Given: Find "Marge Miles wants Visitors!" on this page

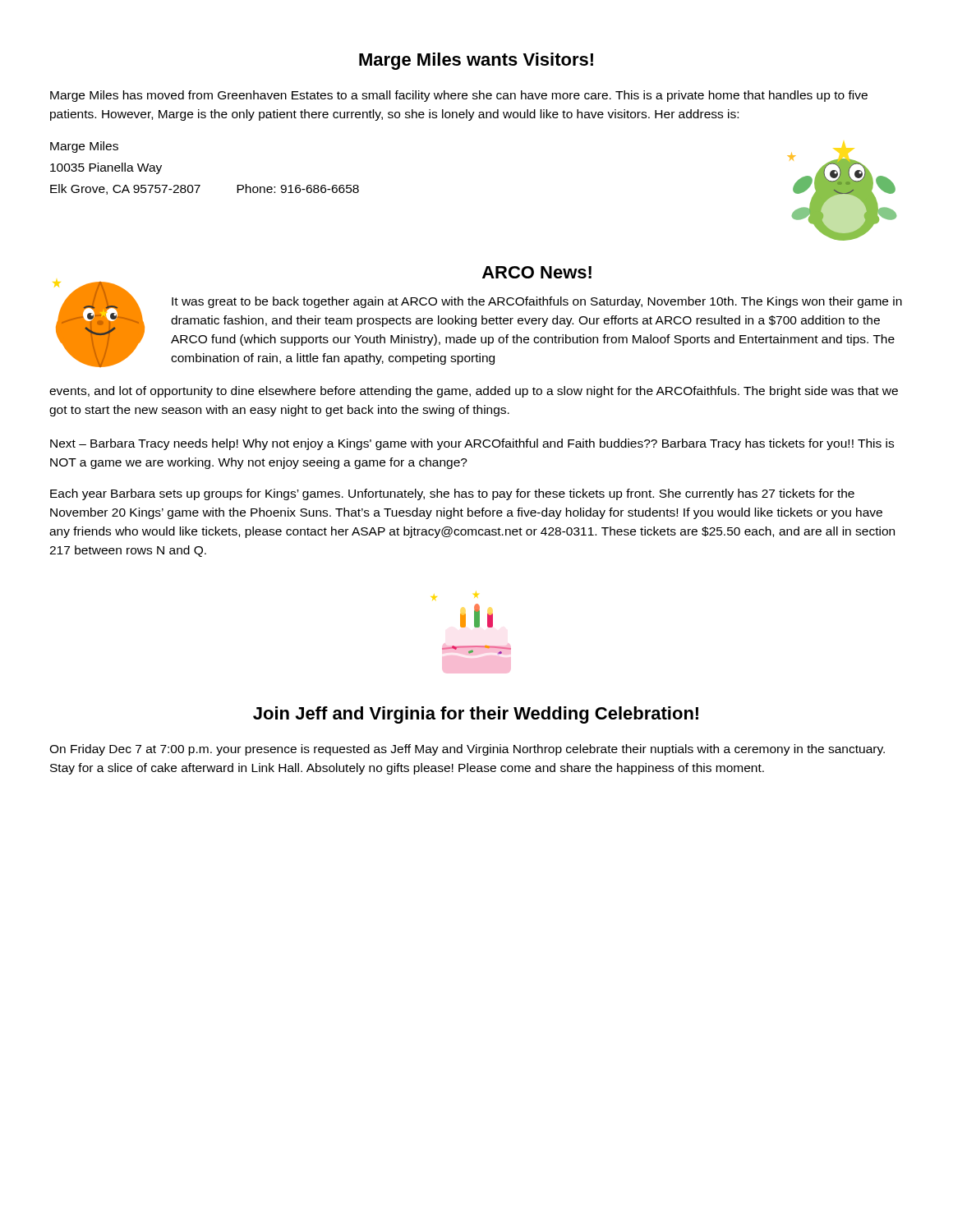Looking at the screenshot, I should coord(476,60).
